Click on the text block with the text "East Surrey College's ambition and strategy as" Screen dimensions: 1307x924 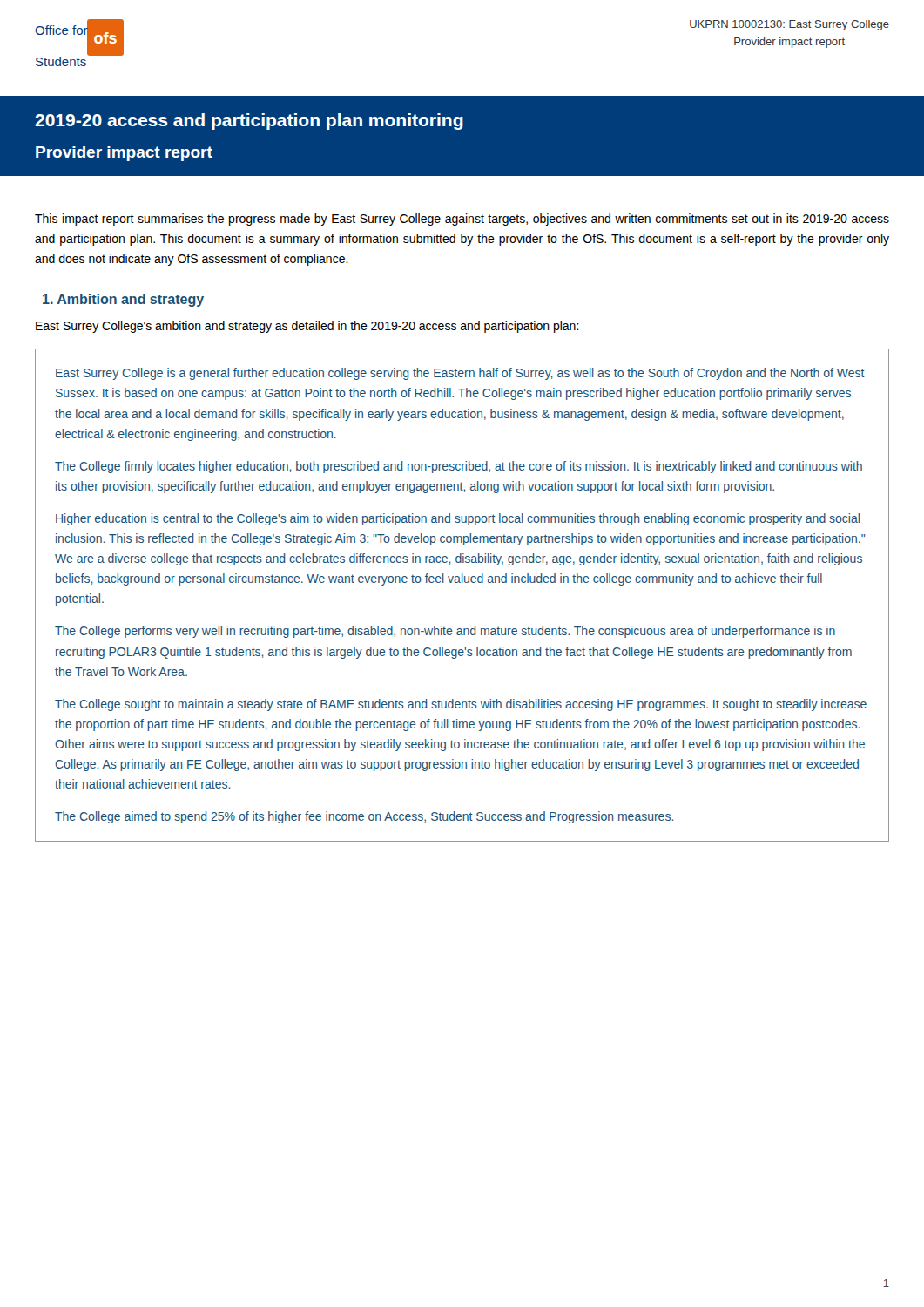click(x=307, y=326)
